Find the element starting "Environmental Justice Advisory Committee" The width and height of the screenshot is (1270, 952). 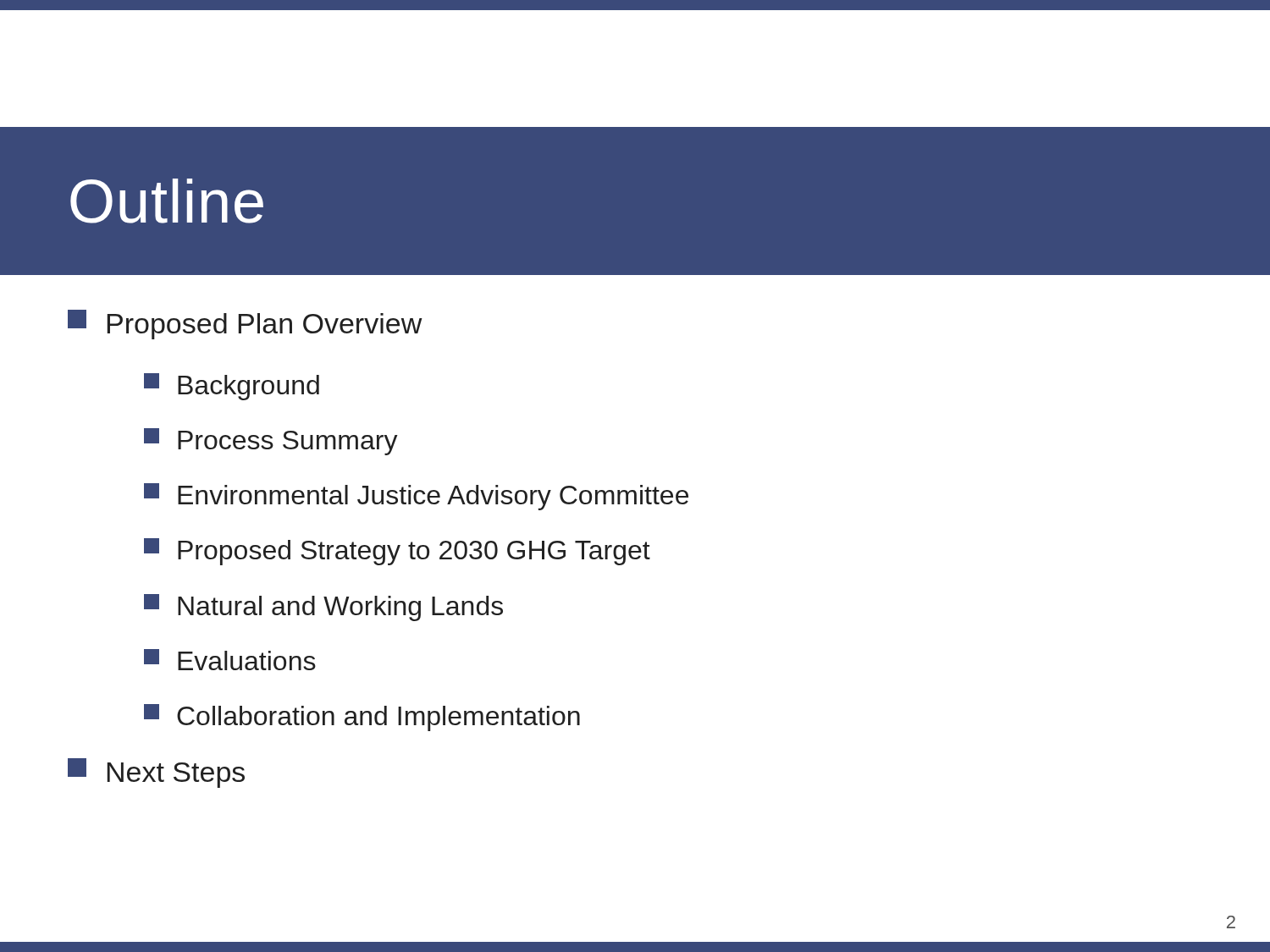pyautogui.click(x=417, y=496)
